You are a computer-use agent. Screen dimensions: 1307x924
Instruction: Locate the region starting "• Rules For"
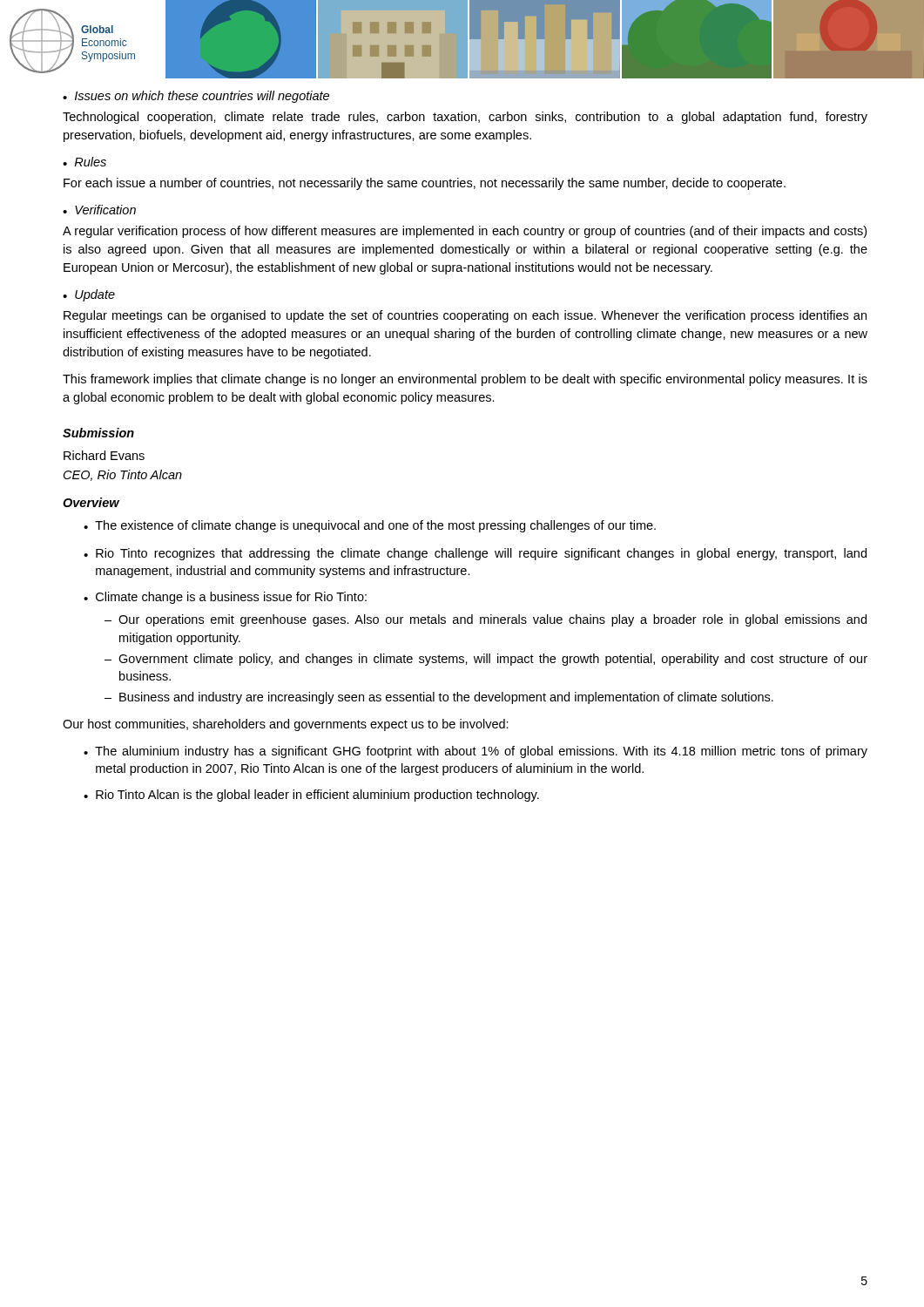465,173
